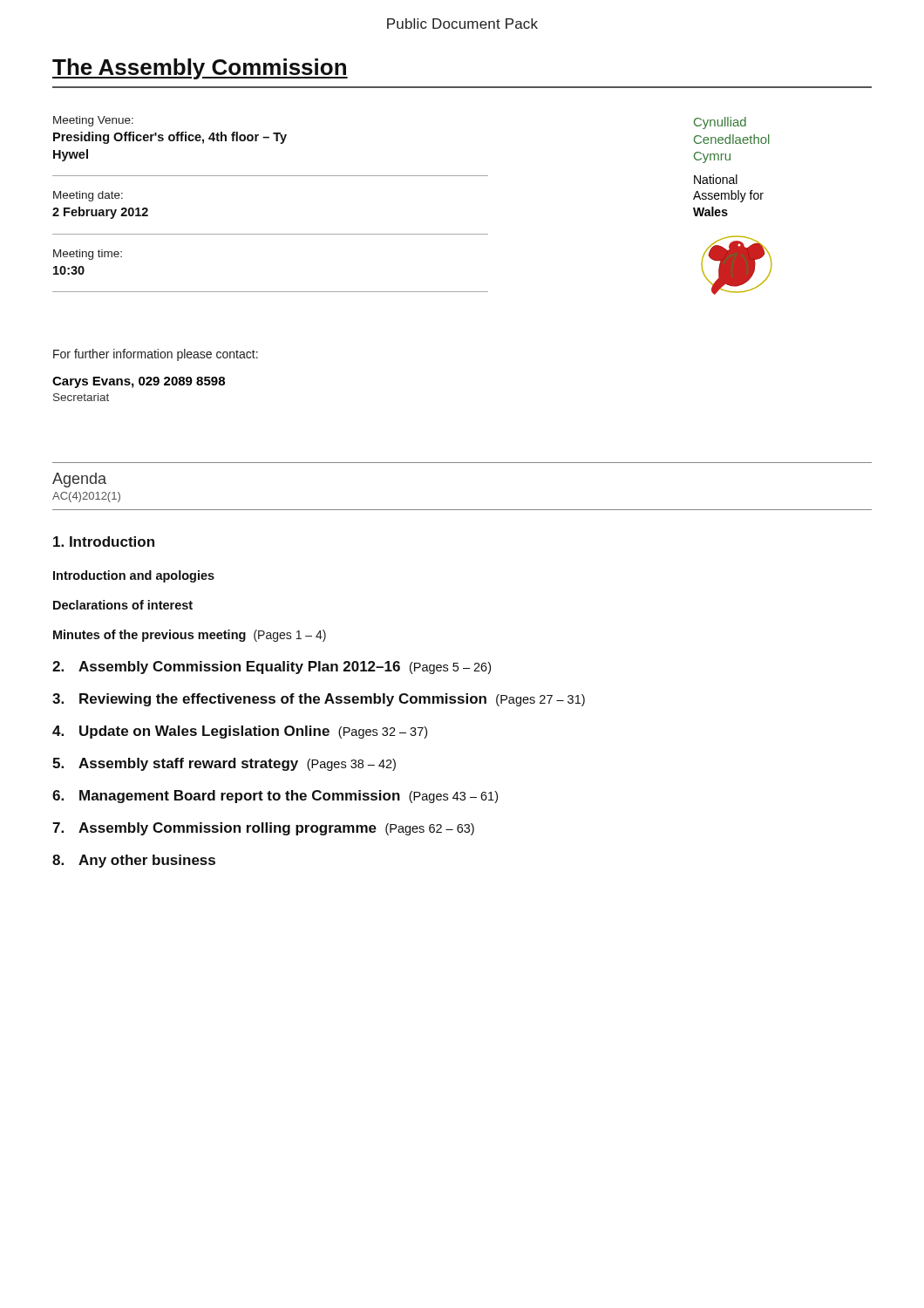Image resolution: width=924 pixels, height=1308 pixels.
Task: Locate the text block starting "Carys Evans, 029 2089 8598"
Action: (x=155, y=388)
